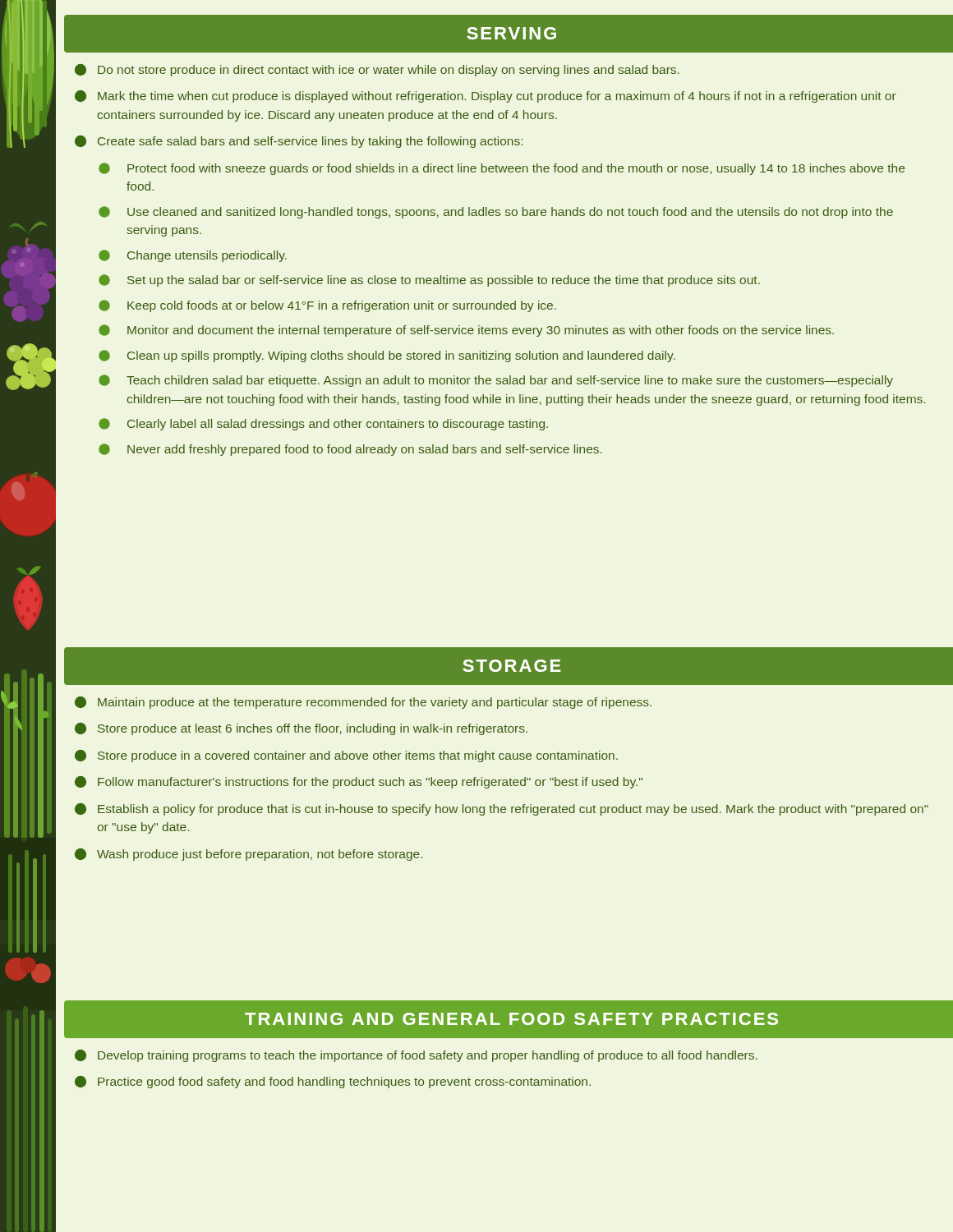Select the list item containing "Mark the time when cut"
The image size is (953, 1232).
pos(504,106)
